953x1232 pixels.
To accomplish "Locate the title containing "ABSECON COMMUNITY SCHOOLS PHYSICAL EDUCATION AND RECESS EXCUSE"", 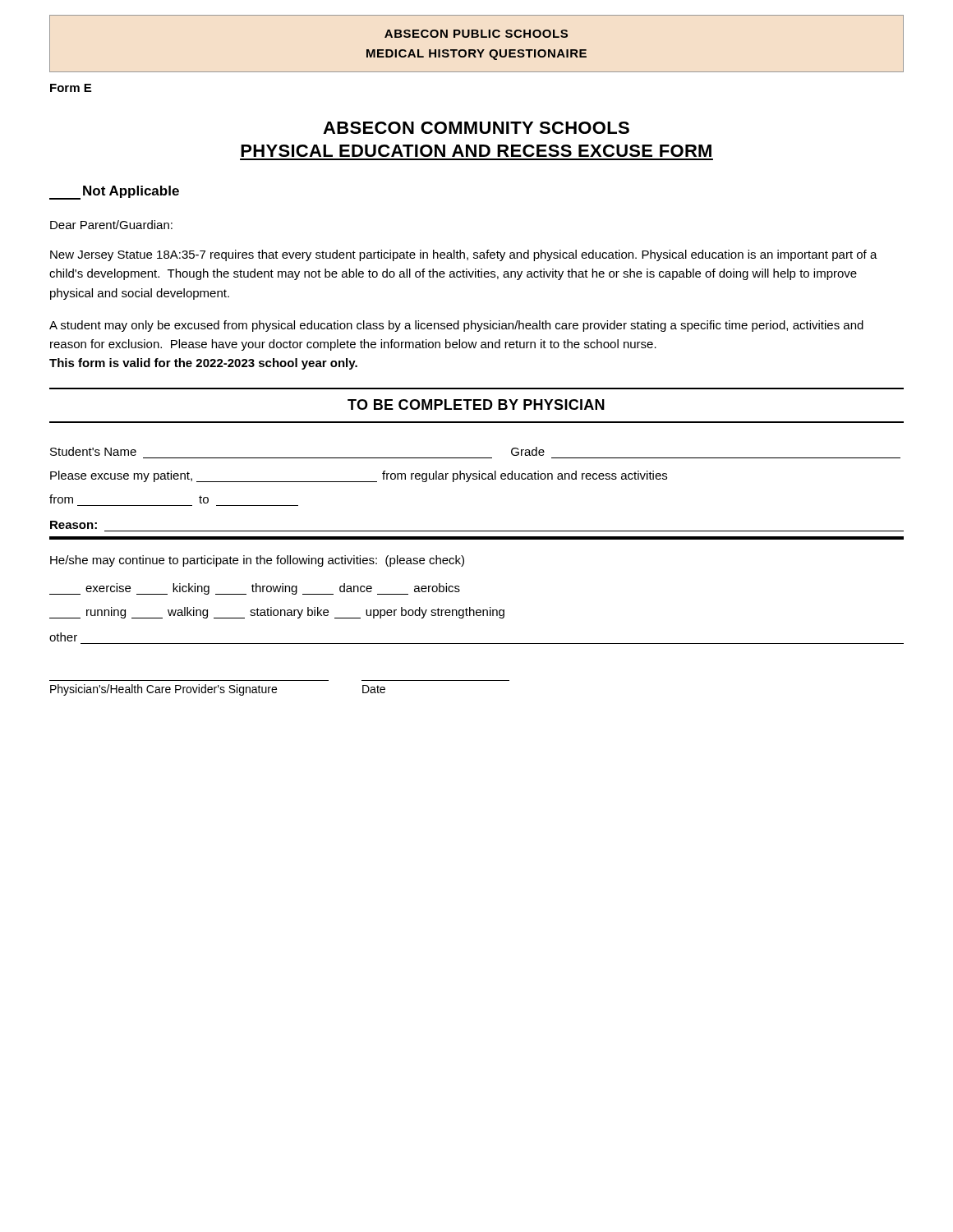I will pos(476,140).
